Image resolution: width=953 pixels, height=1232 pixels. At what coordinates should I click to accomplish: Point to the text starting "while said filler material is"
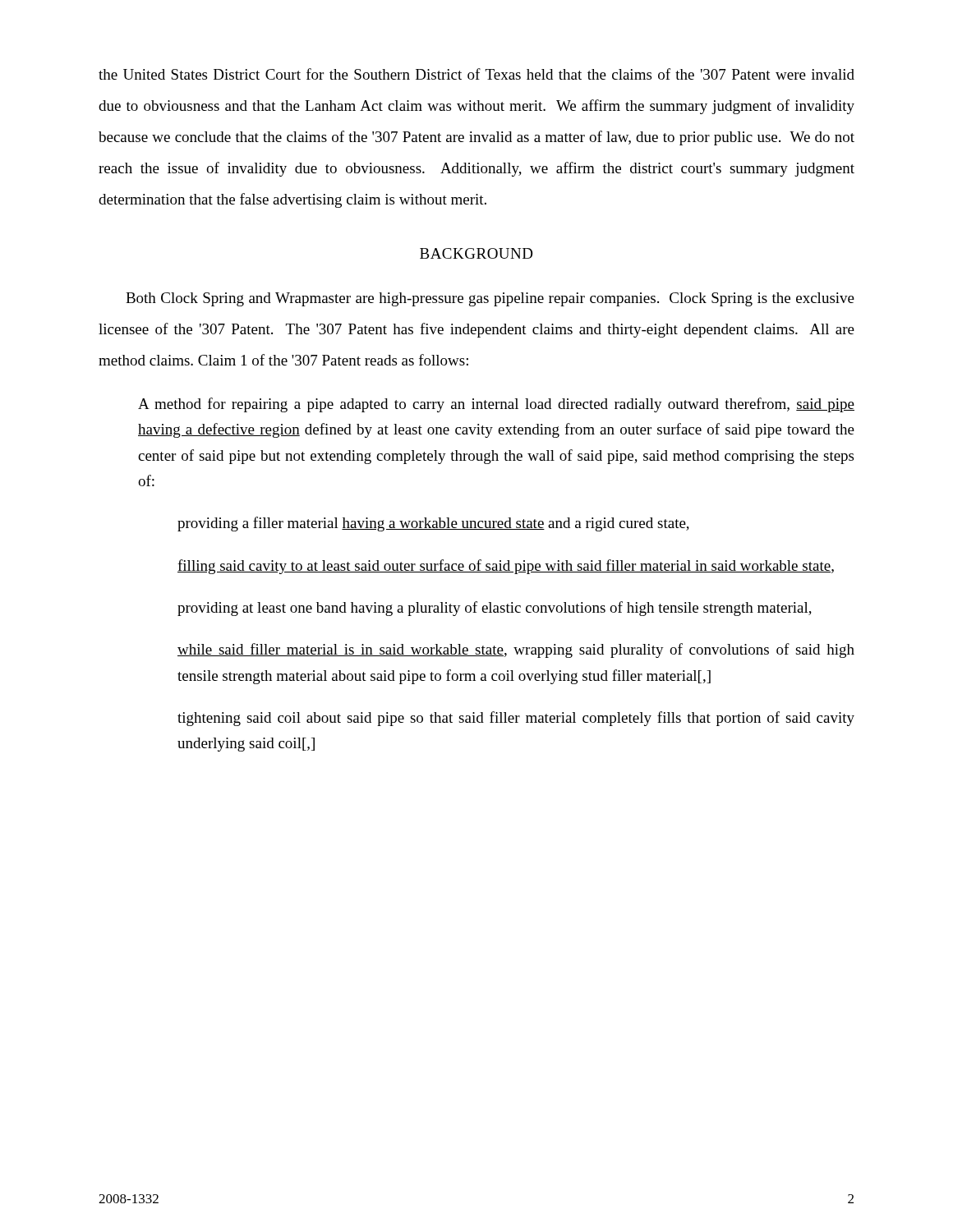tap(516, 663)
